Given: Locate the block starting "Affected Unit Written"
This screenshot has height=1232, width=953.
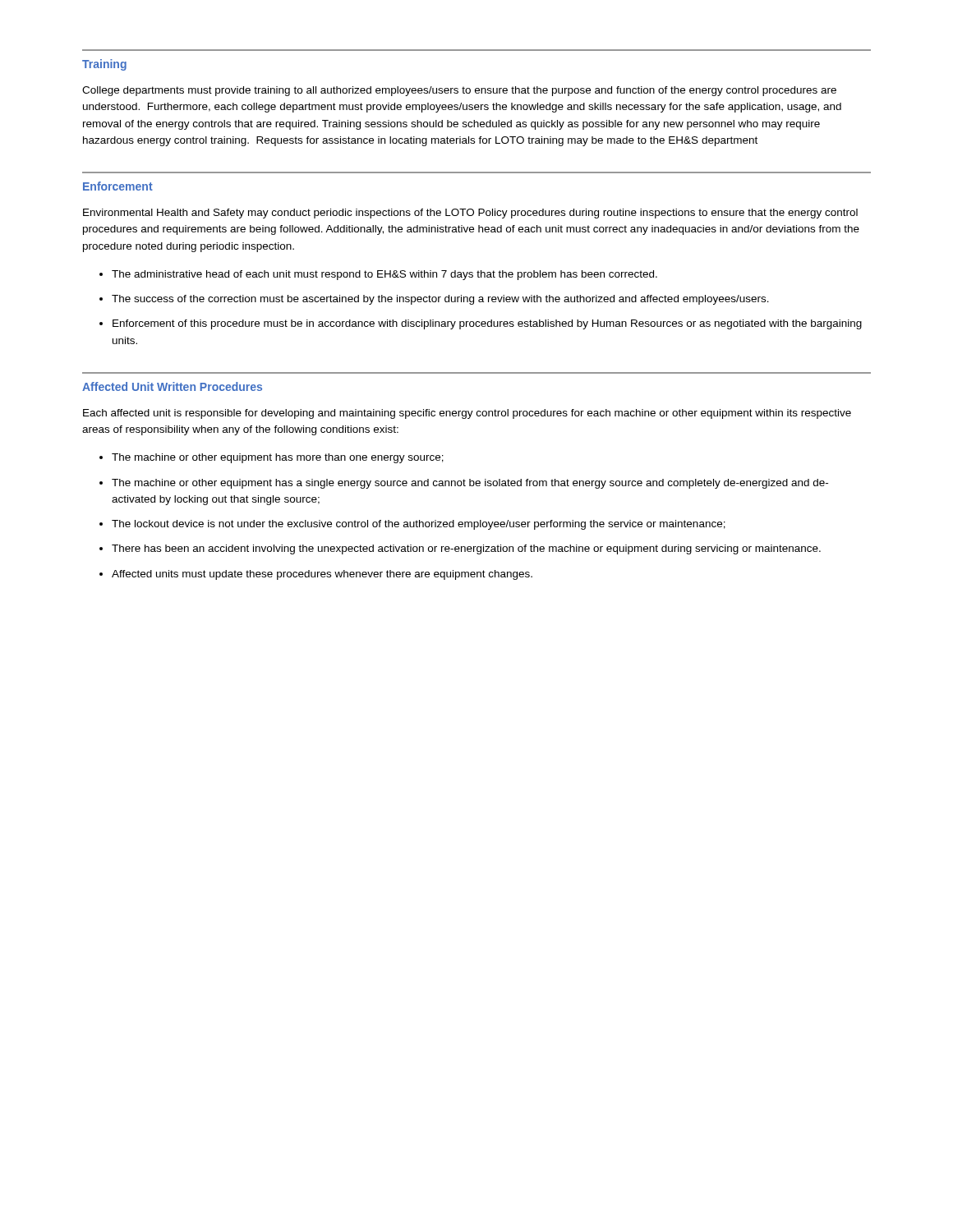Looking at the screenshot, I should [x=172, y=387].
